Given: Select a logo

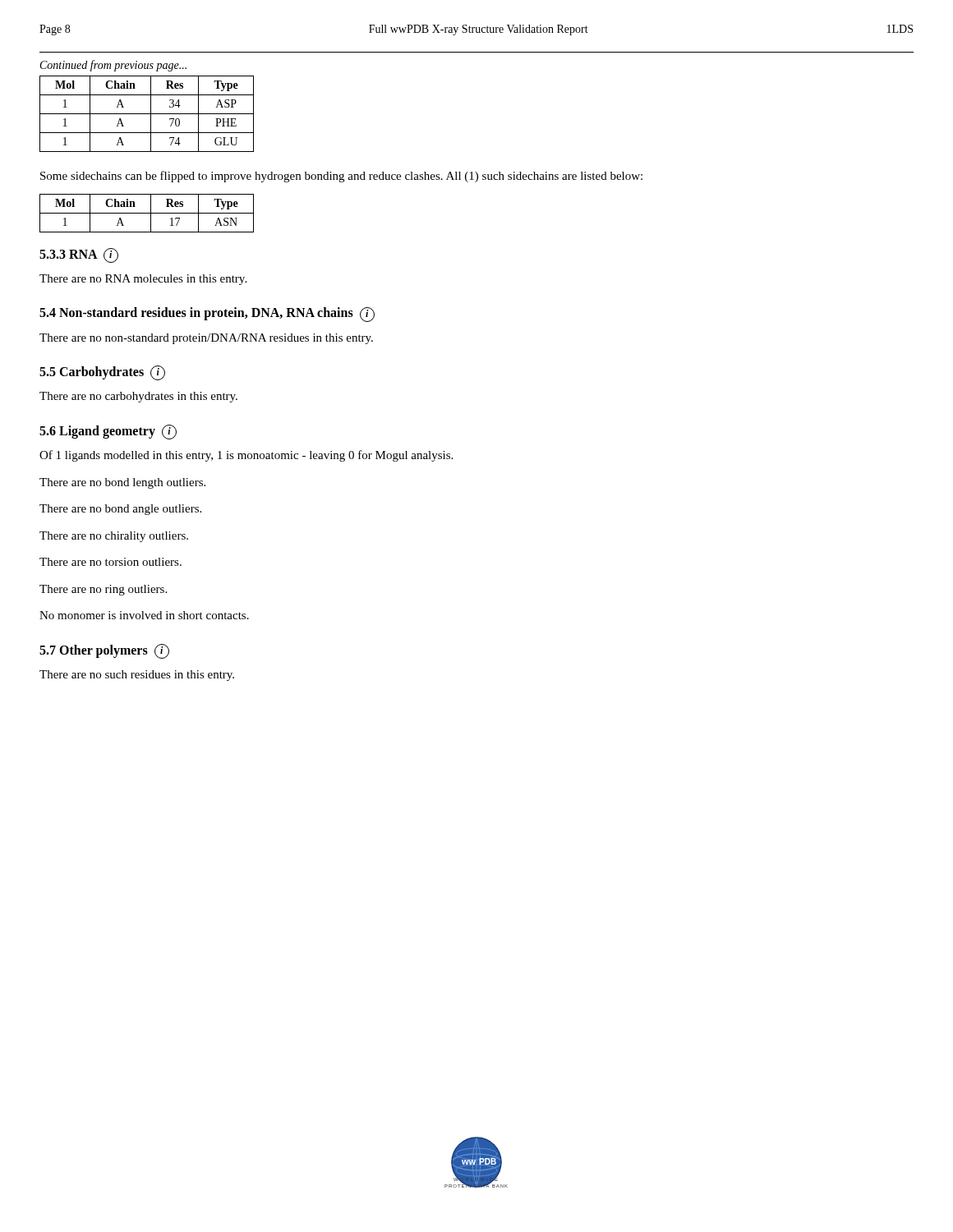Looking at the screenshot, I should [476, 1166].
